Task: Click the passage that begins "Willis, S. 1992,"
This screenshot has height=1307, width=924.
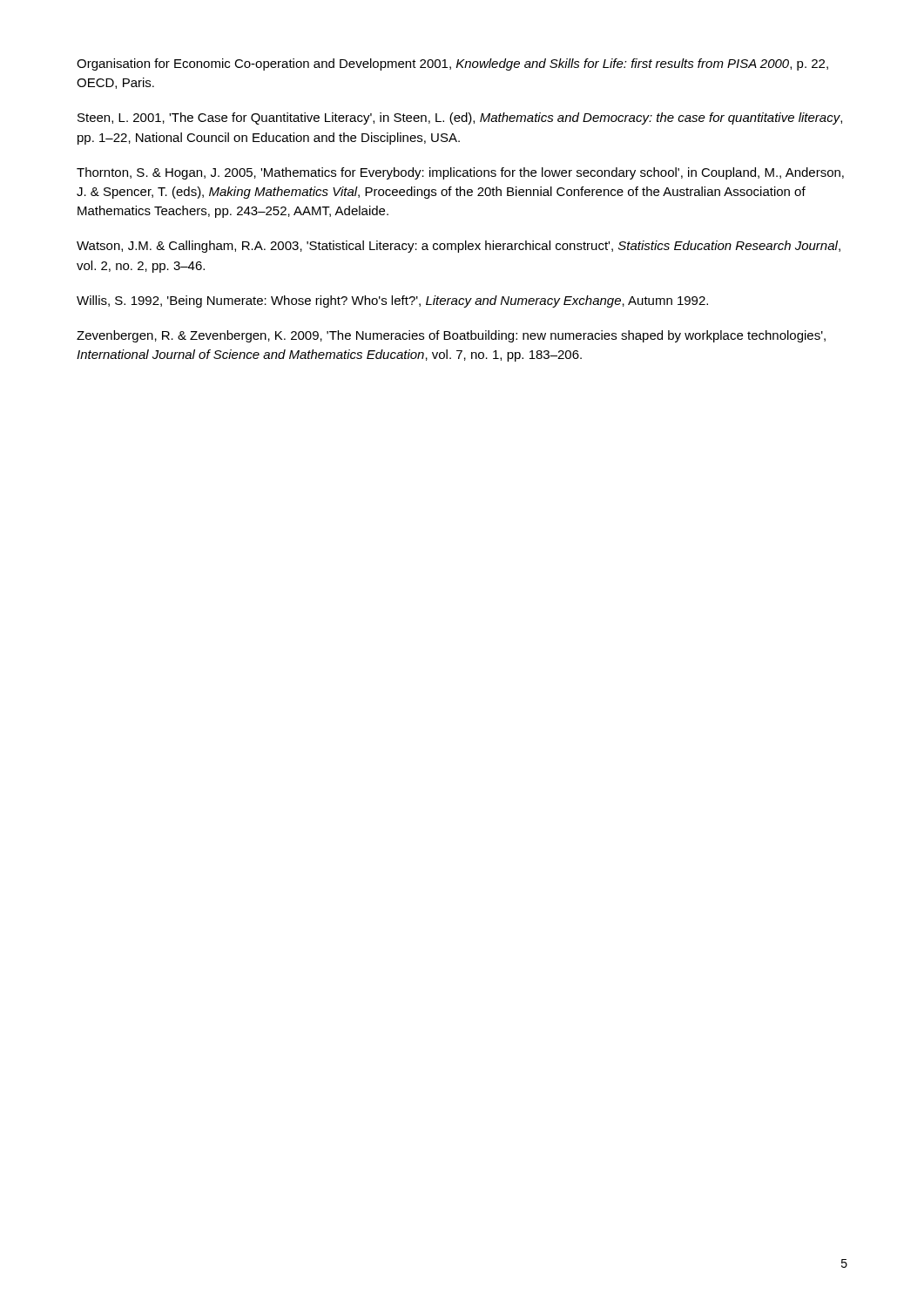Action: (393, 300)
